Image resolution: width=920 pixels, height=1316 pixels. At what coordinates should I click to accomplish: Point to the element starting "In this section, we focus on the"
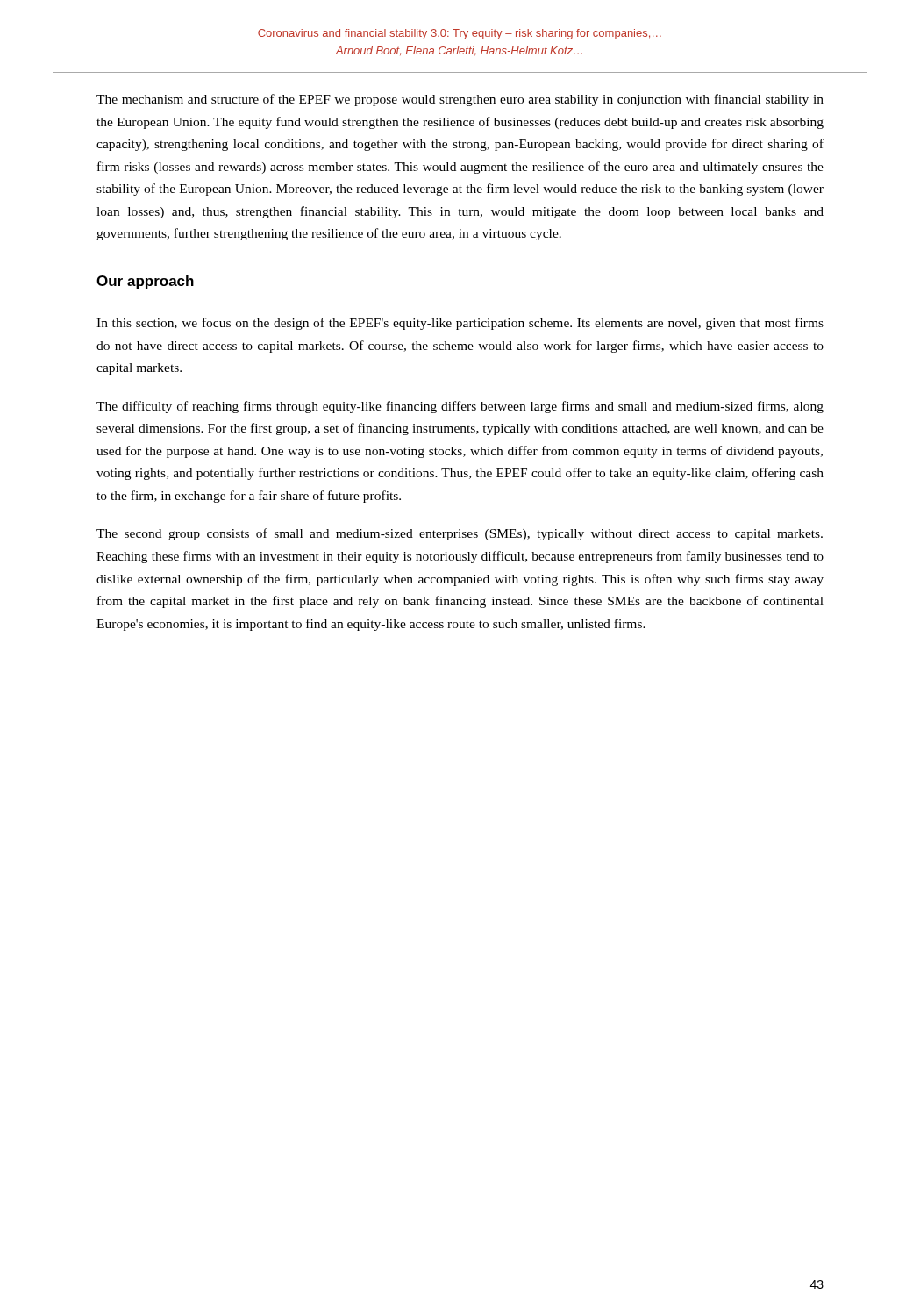click(x=460, y=345)
